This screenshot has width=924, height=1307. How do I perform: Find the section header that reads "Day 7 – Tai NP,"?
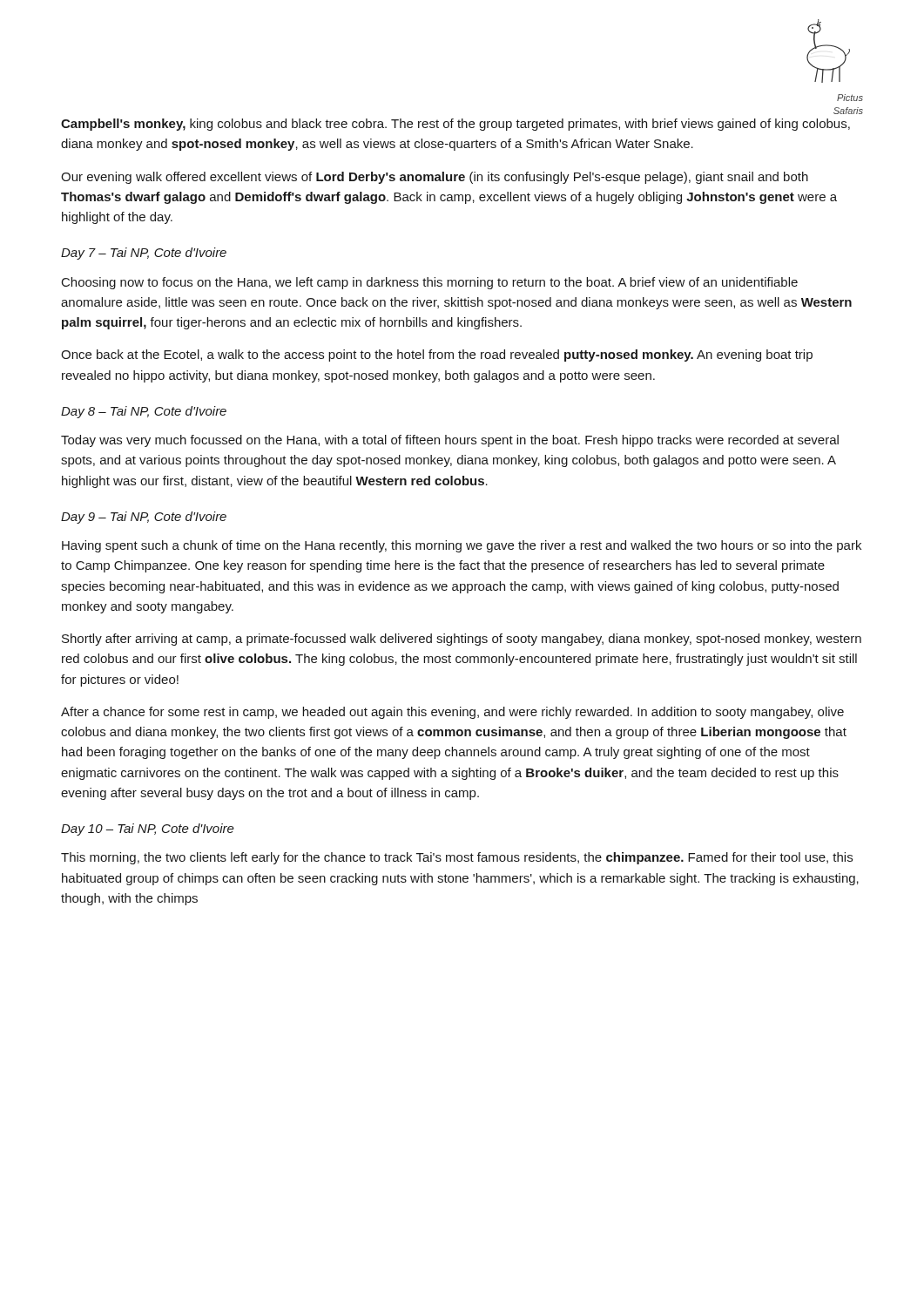click(x=144, y=252)
